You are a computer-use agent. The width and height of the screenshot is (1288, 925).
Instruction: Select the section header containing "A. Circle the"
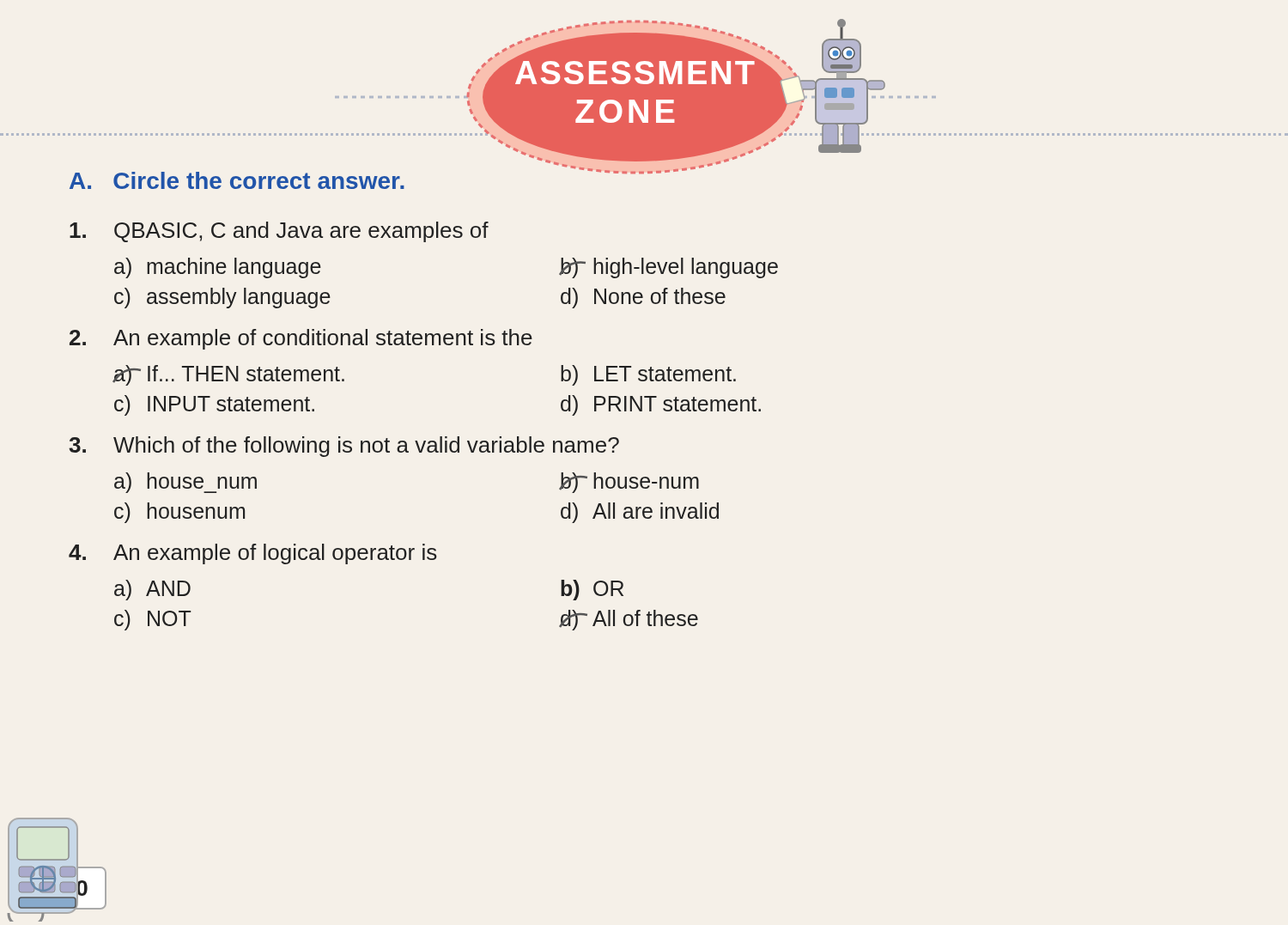tap(237, 181)
